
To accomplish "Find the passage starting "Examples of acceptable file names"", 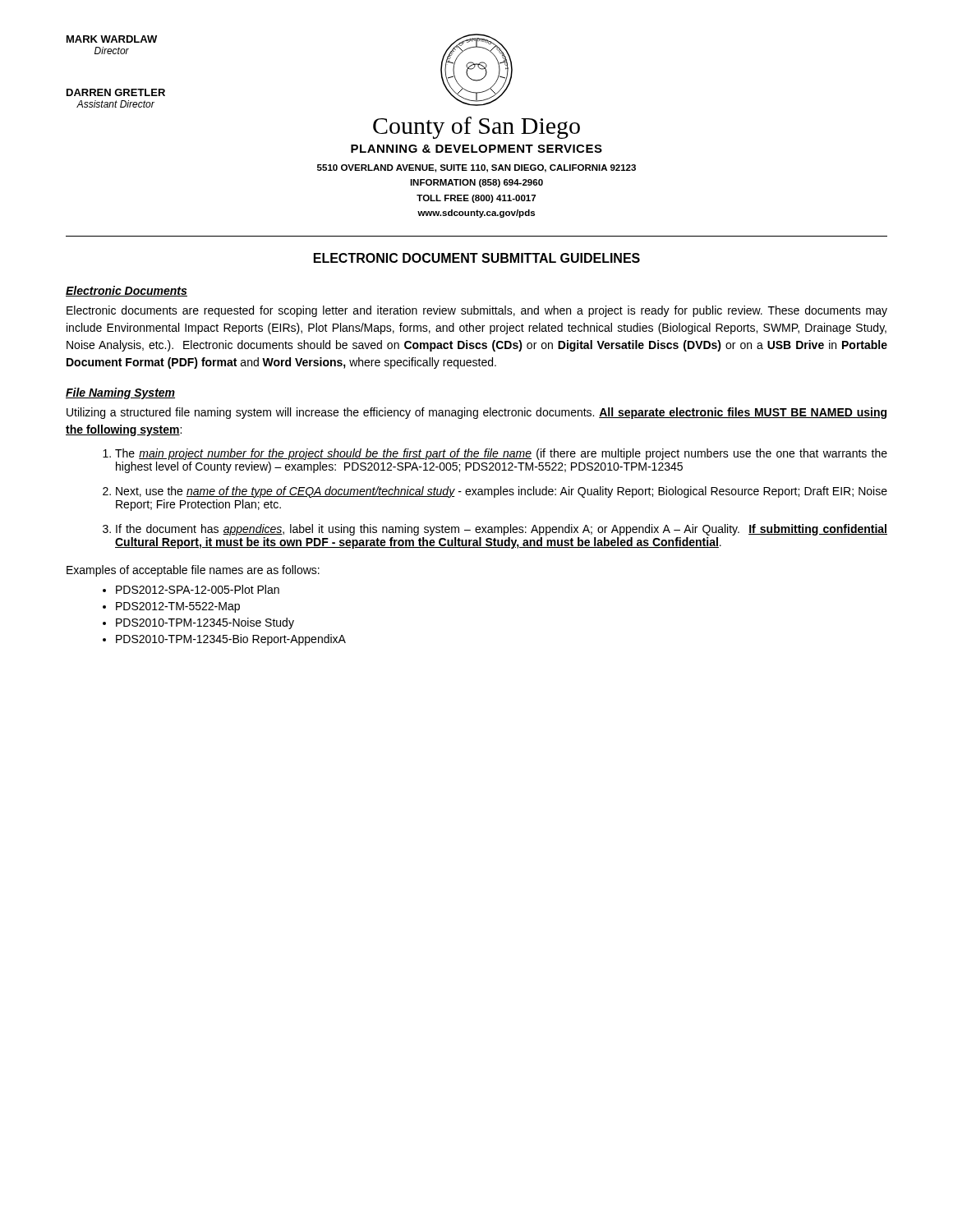I will point(193,570).
